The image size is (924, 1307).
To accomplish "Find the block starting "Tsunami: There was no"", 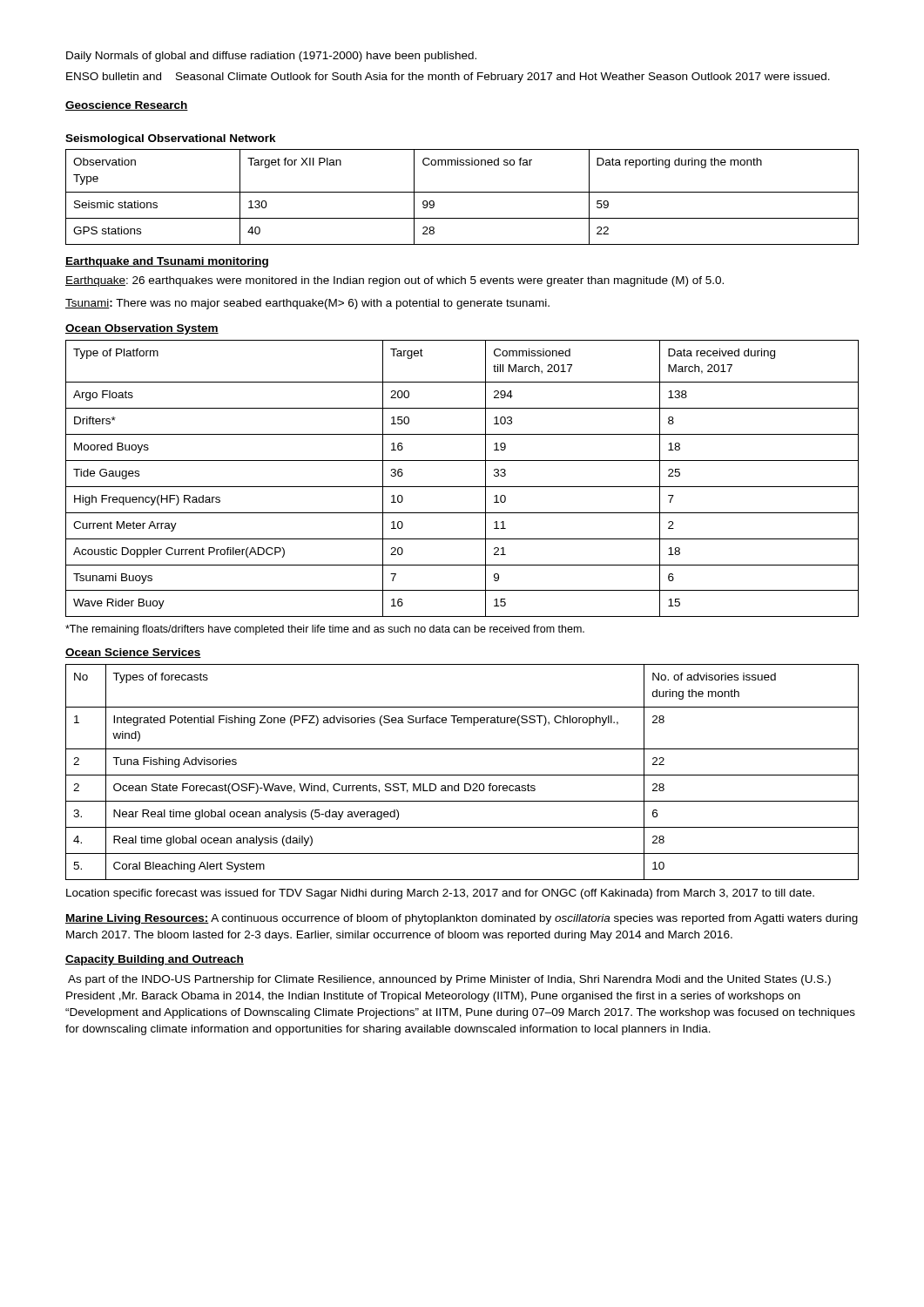I will point(462,303).
